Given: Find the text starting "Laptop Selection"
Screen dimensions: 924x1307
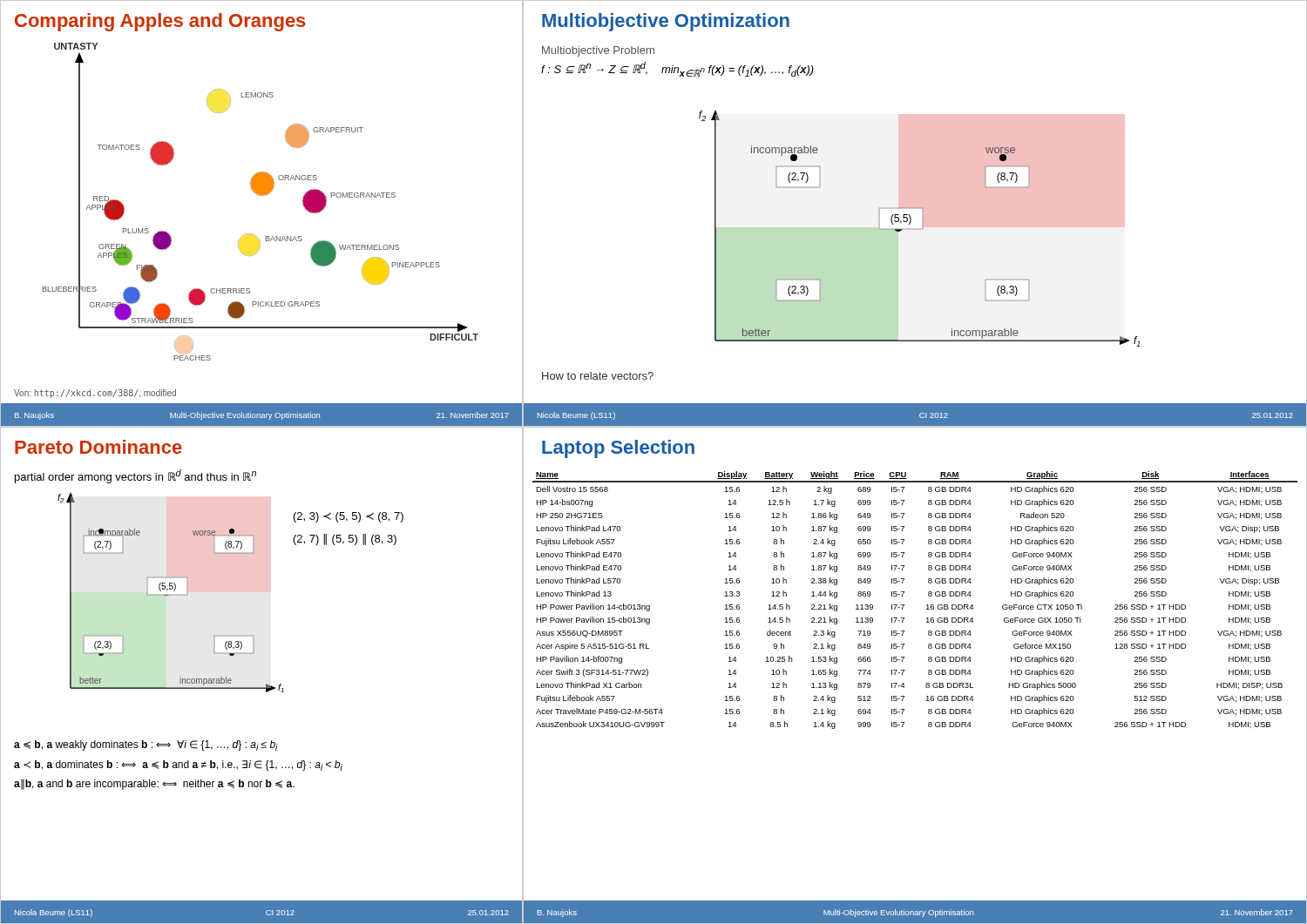Looking at the screenshot, I should (618, 447).
